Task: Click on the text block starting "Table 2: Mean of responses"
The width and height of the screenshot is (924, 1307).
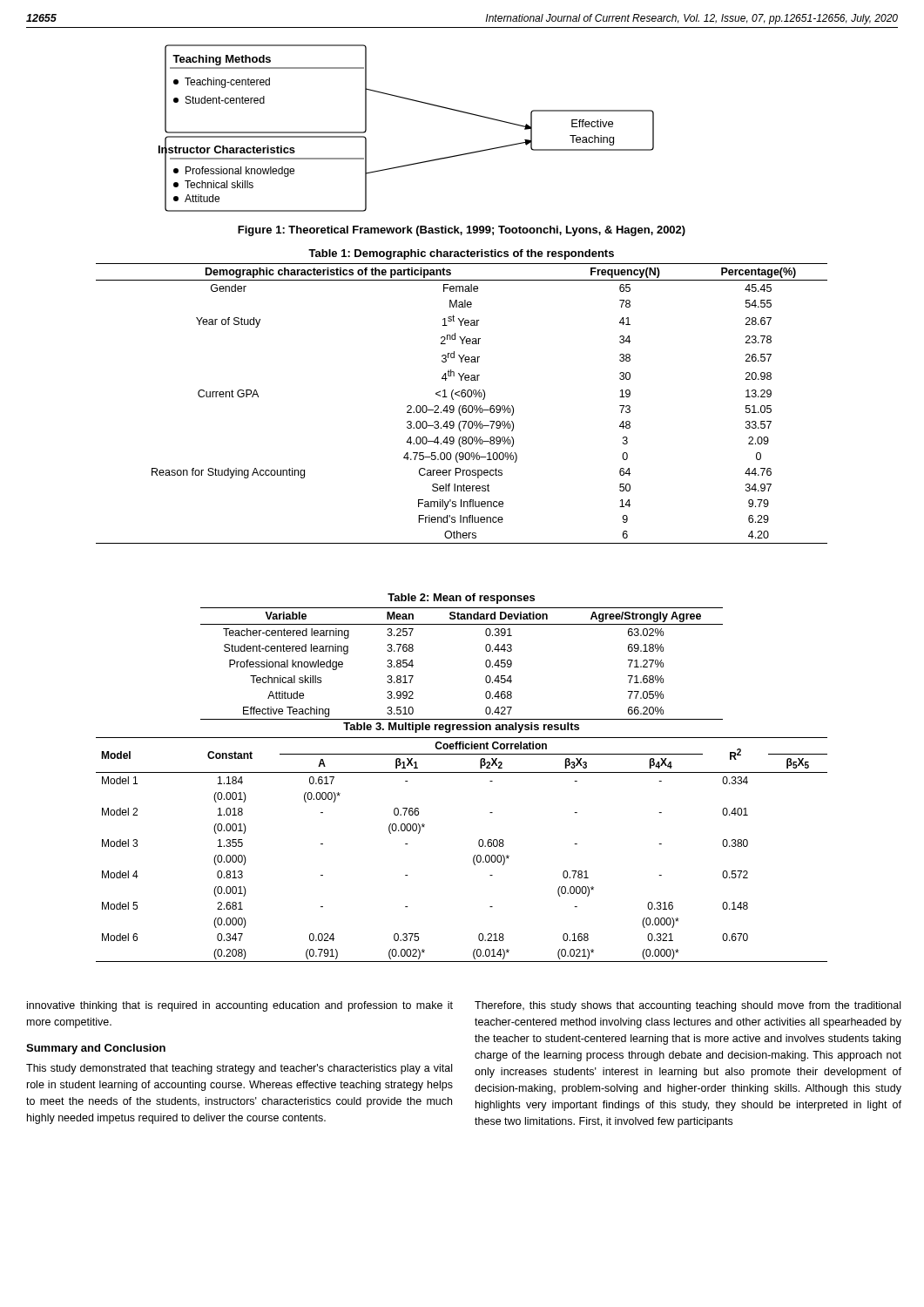Action: (x=462, y=597)
